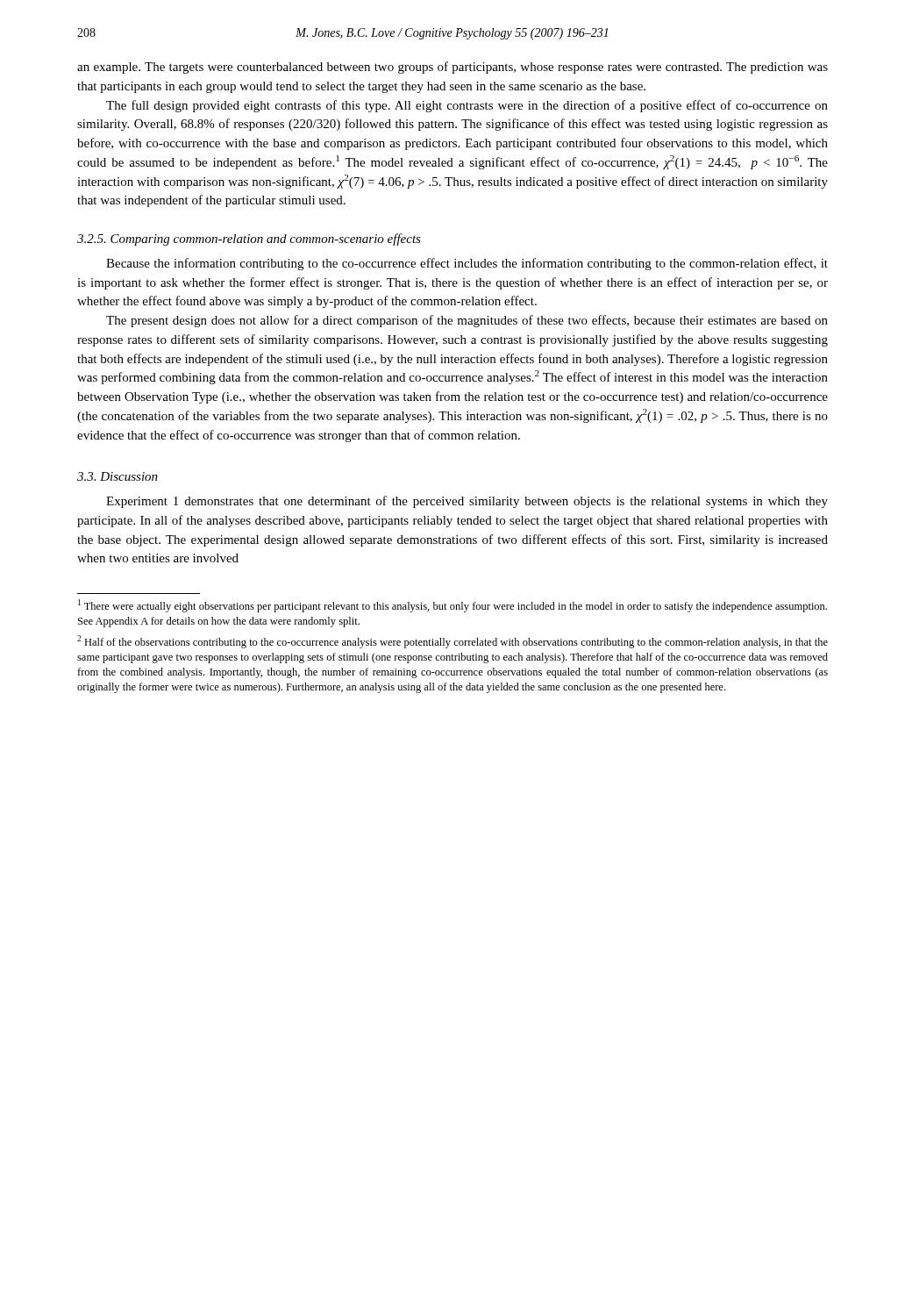Viewport: 905px width, 1316px height.
Task: Point to the region starting "The full design provided eight contrasts of this"
Action: tap(452, 153)
